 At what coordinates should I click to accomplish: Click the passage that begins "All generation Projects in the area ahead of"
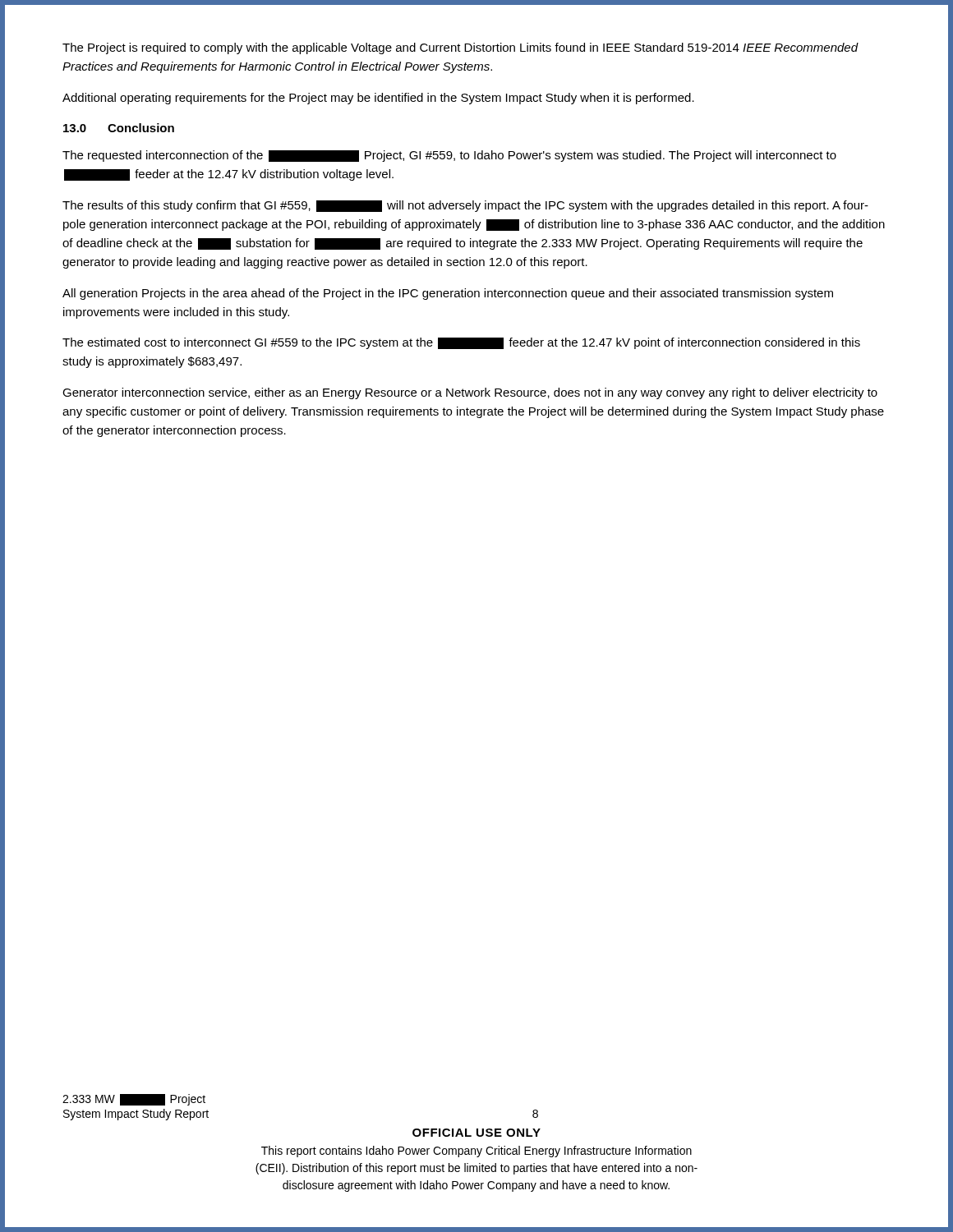(x=448, y=302)
